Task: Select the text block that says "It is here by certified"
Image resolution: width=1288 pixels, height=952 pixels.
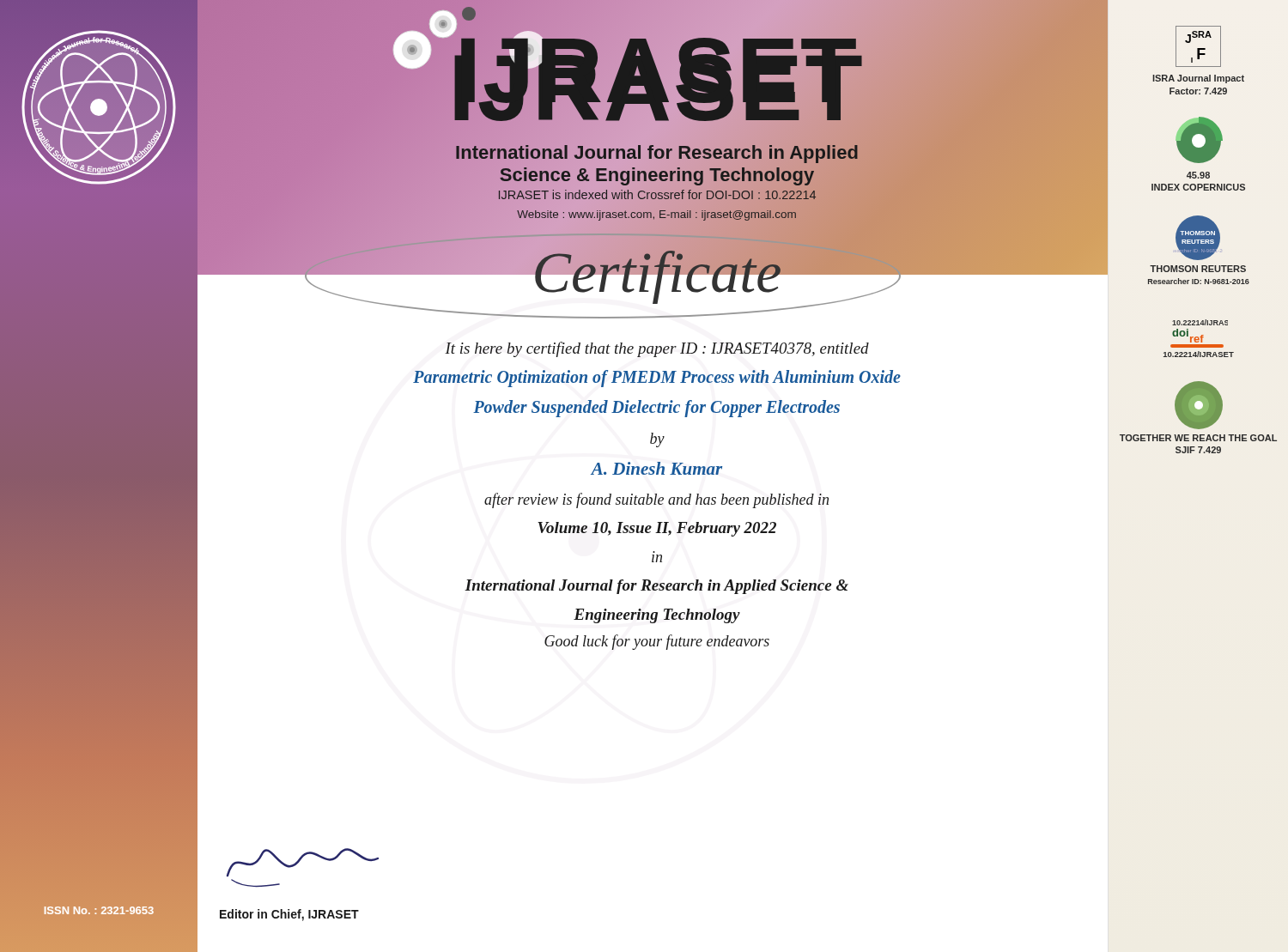Action: click(657, 495)
